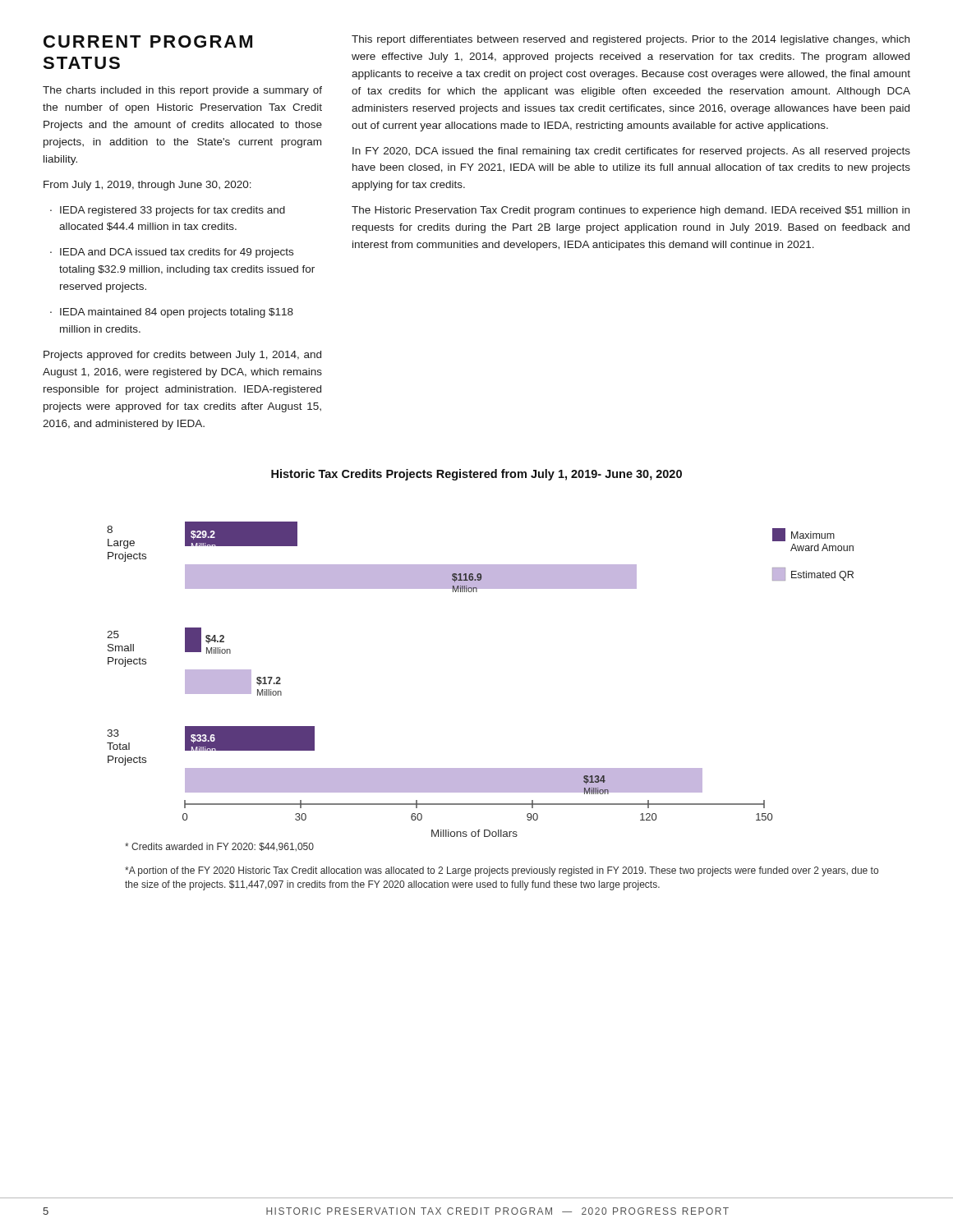Navigate to the text starting "Projects approved for credits"
The height and width of the screenshot is (1232, 953).
click(182, 390)
